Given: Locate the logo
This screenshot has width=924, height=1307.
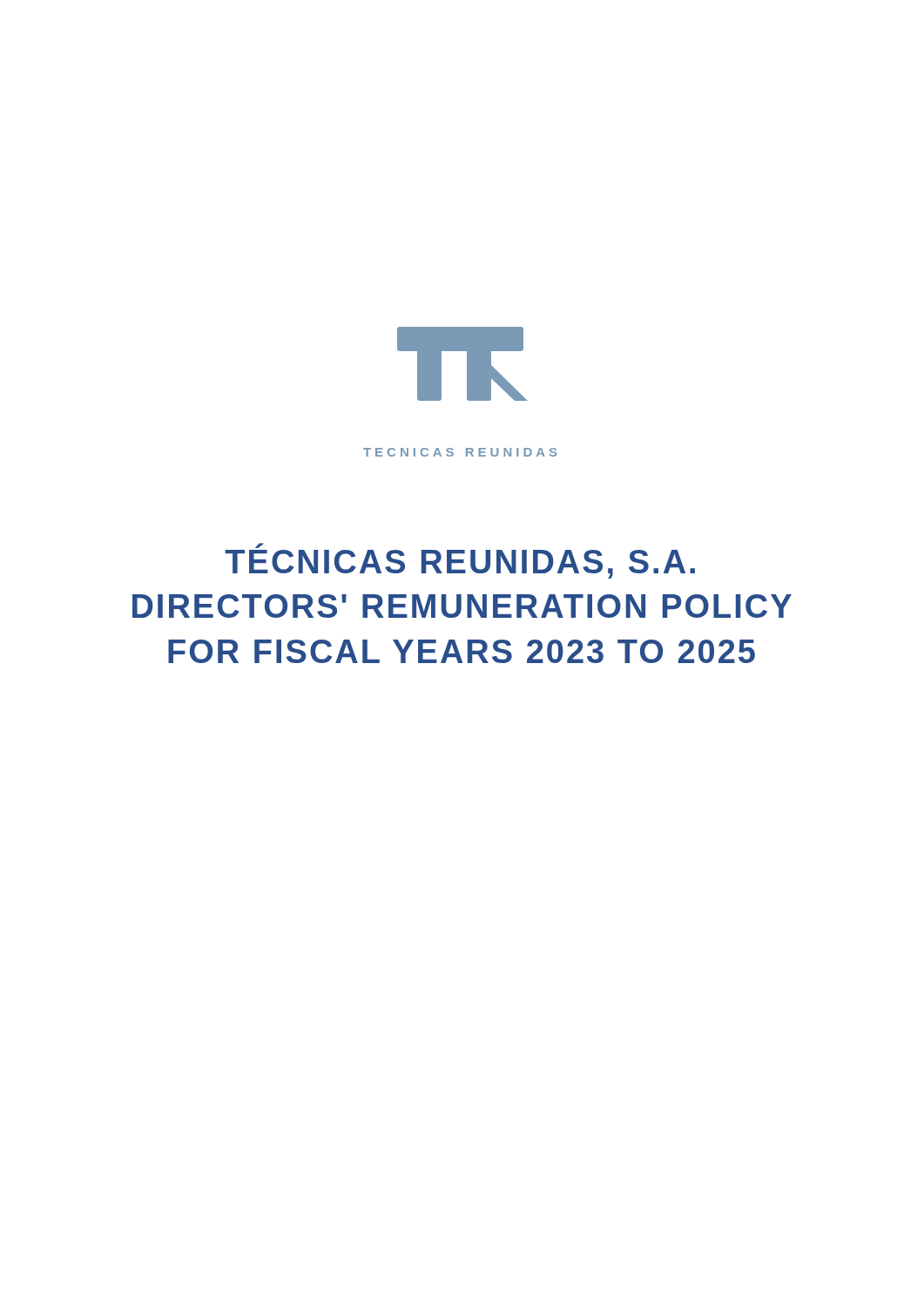Looking at the screenshot, I should (462, 391).
